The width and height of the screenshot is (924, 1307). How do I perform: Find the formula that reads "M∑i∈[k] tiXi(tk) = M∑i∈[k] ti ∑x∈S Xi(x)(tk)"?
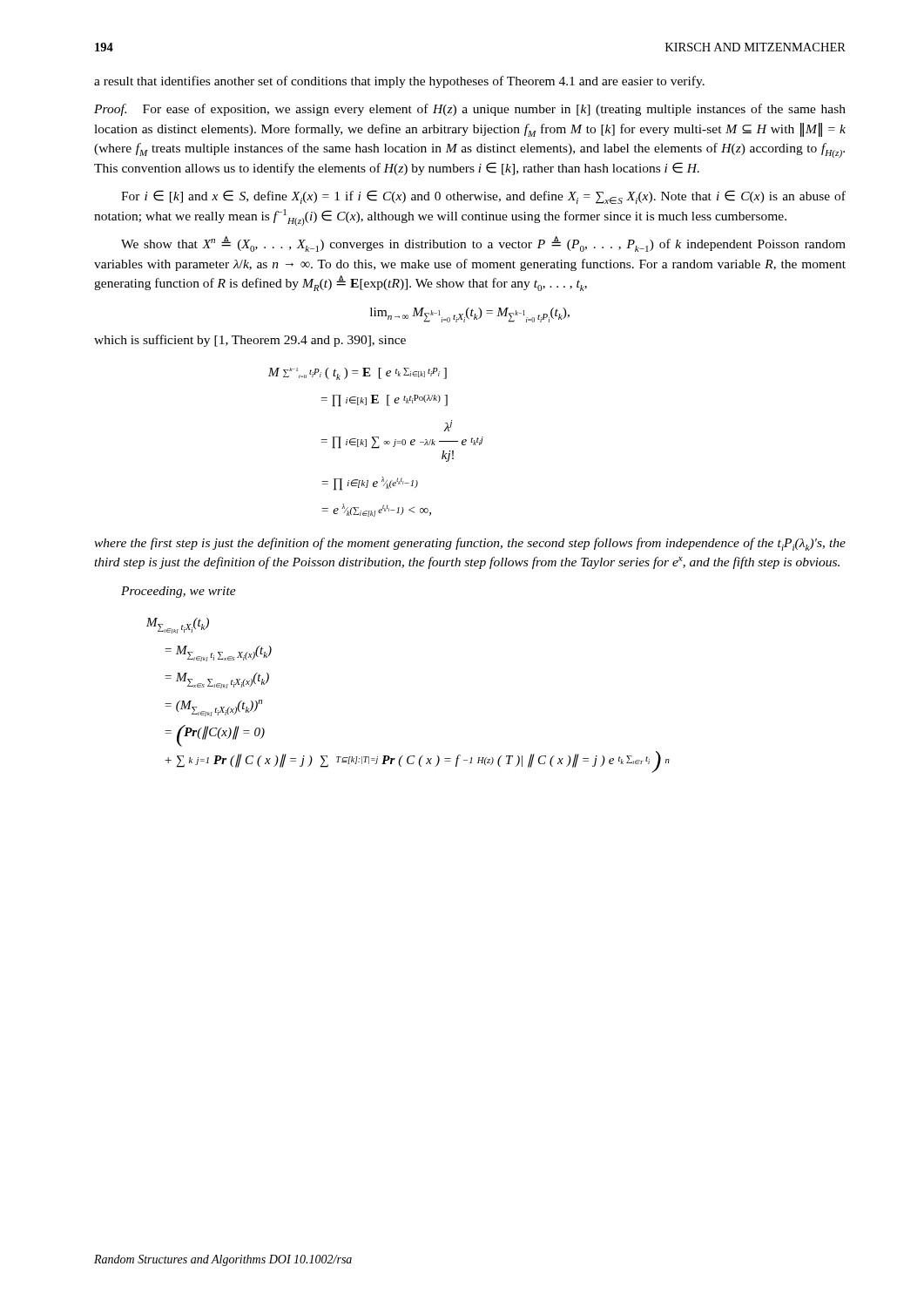(x=178, y=626)
